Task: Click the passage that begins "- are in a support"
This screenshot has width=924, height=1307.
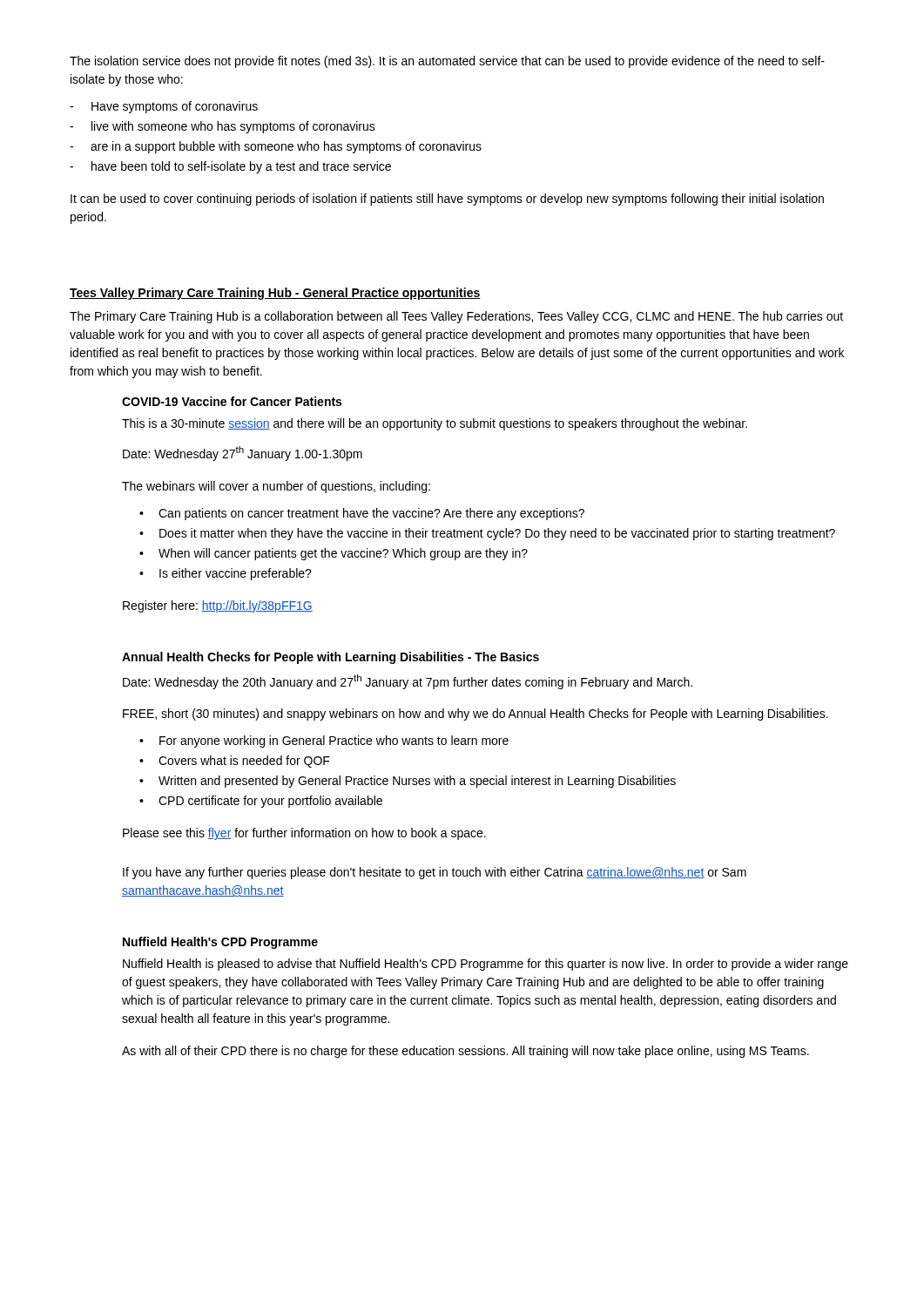Action: tap(276, 147)
